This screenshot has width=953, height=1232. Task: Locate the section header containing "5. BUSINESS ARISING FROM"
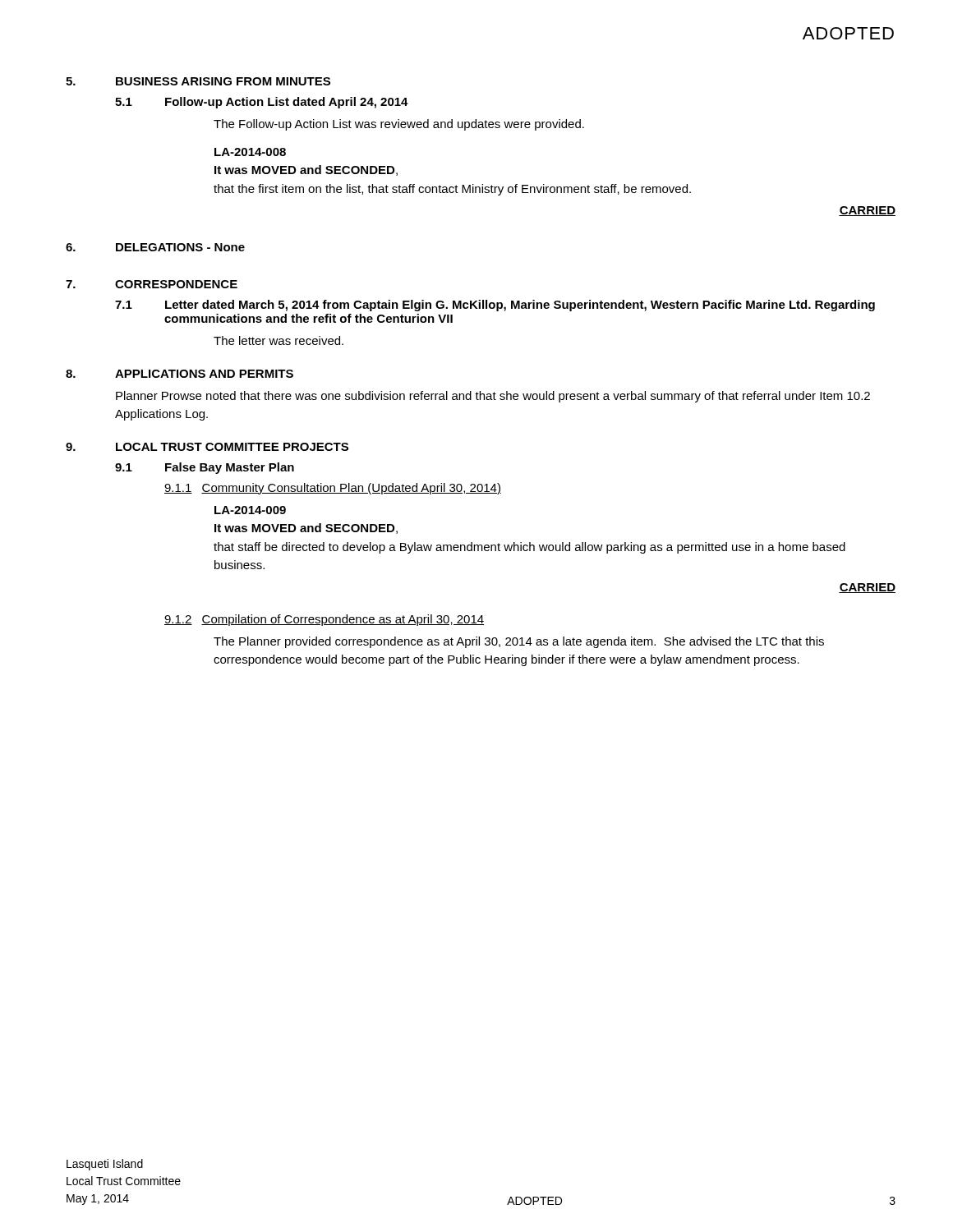tap(198, 81)
